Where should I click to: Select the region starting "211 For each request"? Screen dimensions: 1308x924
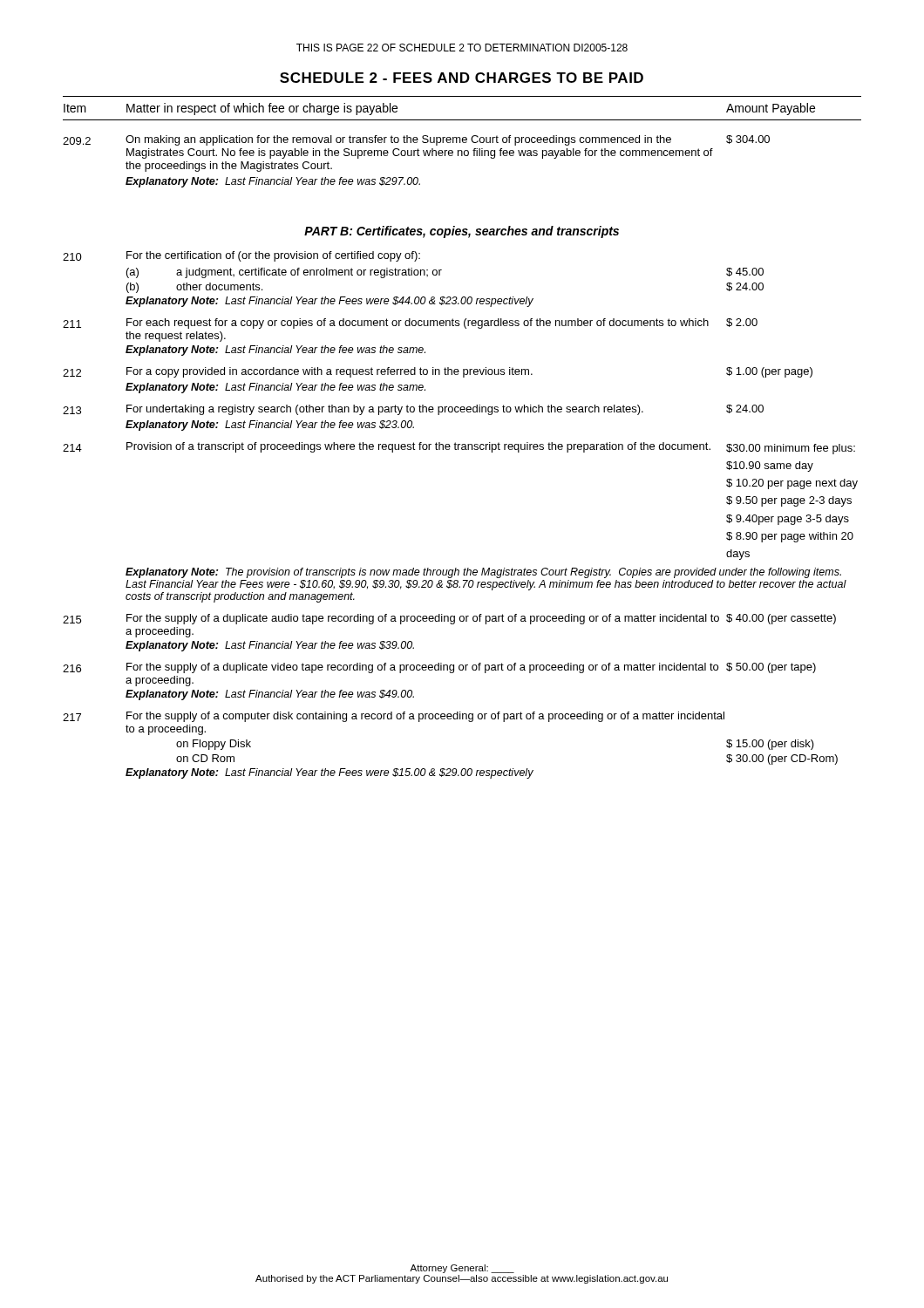click(462, 329)
